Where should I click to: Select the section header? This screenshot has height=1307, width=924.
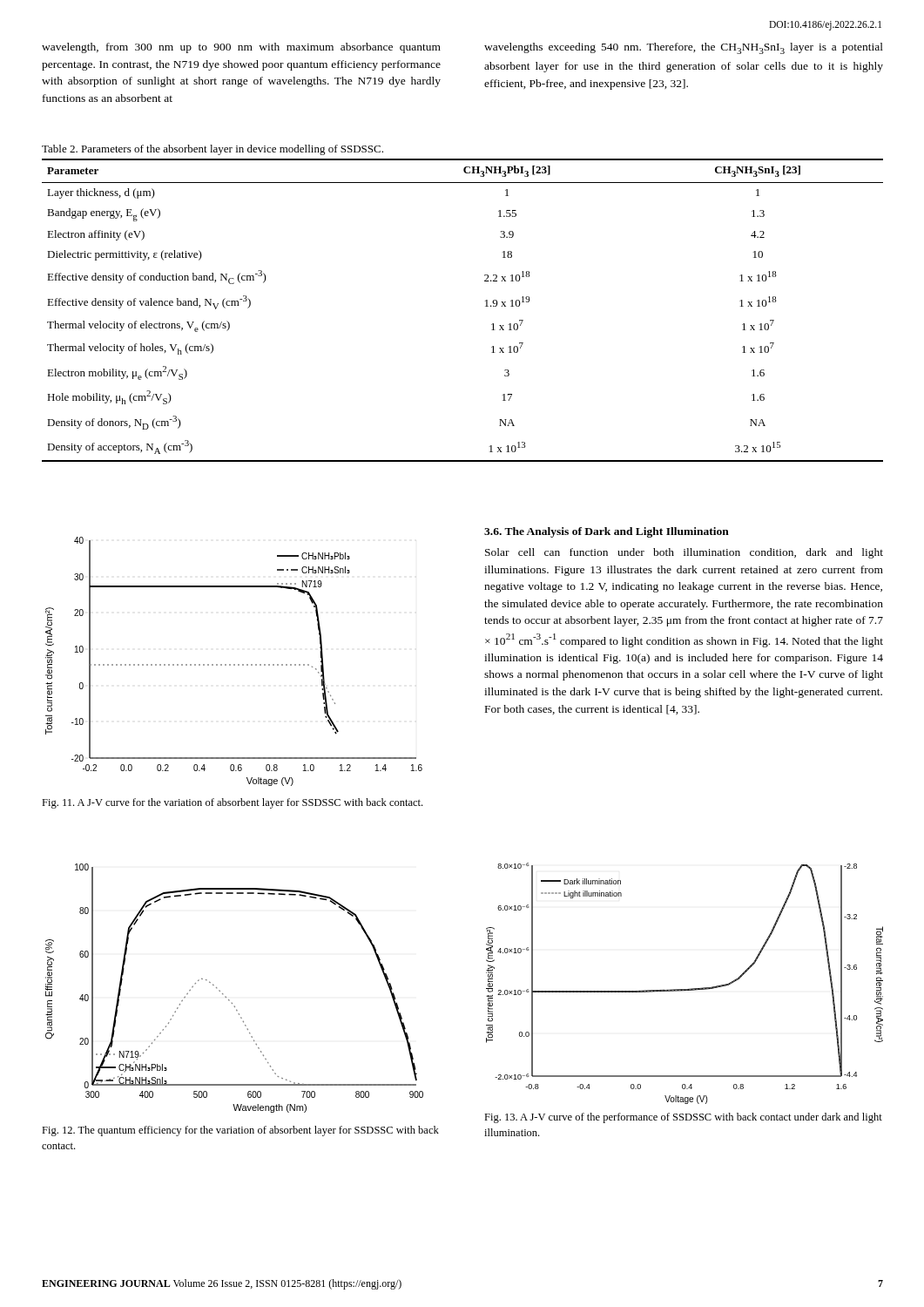(x=606, y=531)
